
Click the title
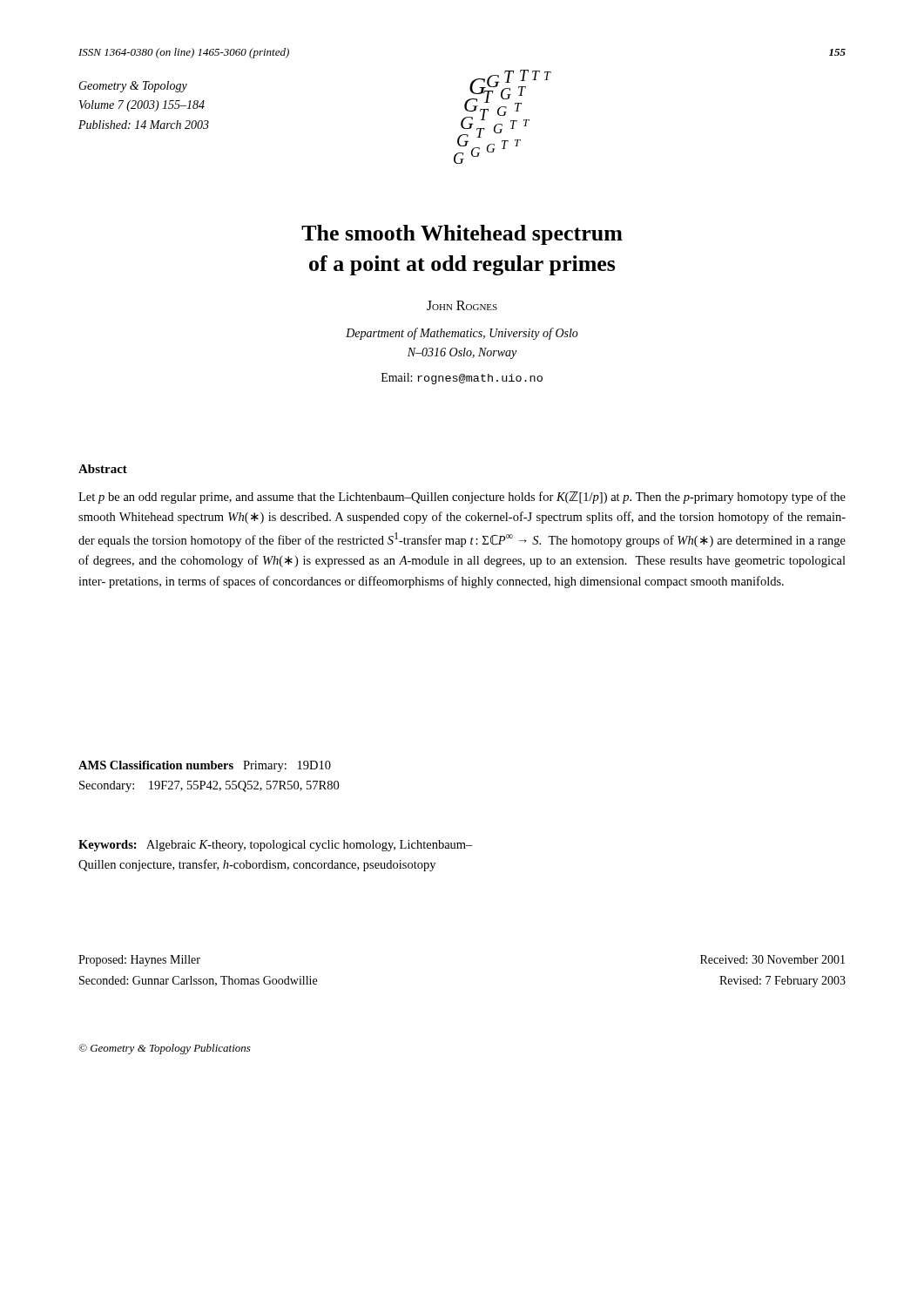462,301
